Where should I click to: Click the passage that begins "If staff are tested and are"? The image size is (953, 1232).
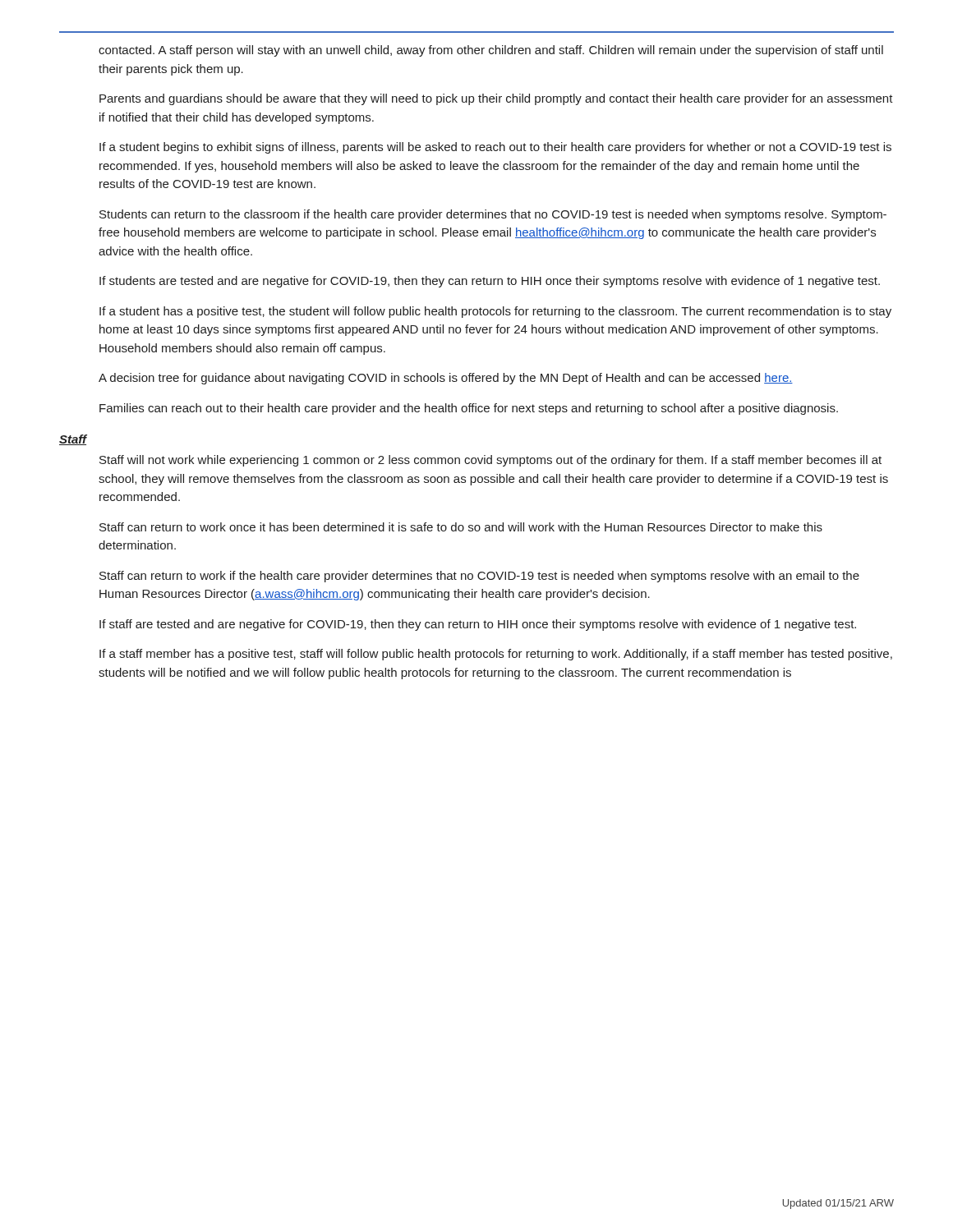click(x=478, y=623)
